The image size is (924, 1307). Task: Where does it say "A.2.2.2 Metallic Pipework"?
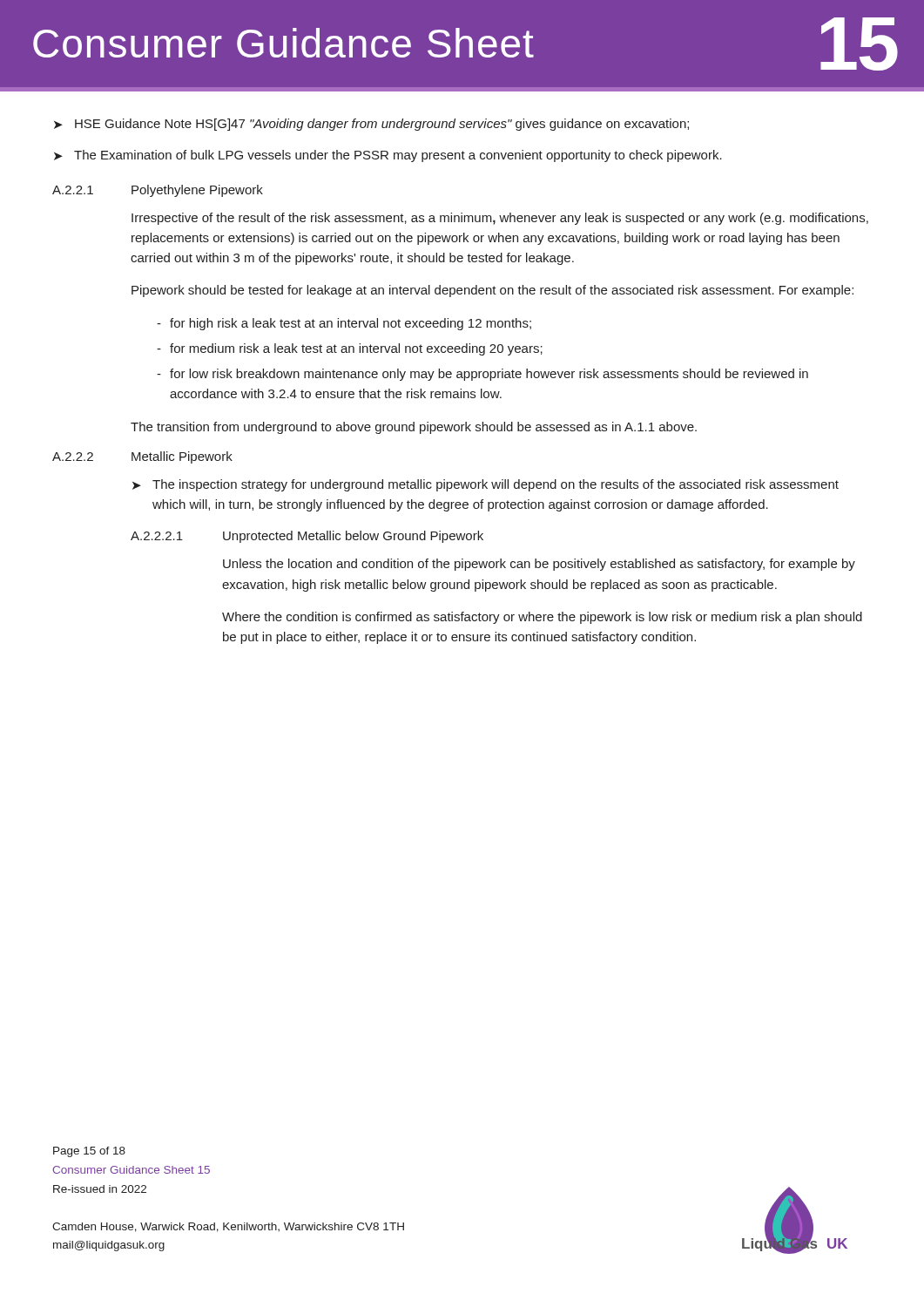[142, 456]
